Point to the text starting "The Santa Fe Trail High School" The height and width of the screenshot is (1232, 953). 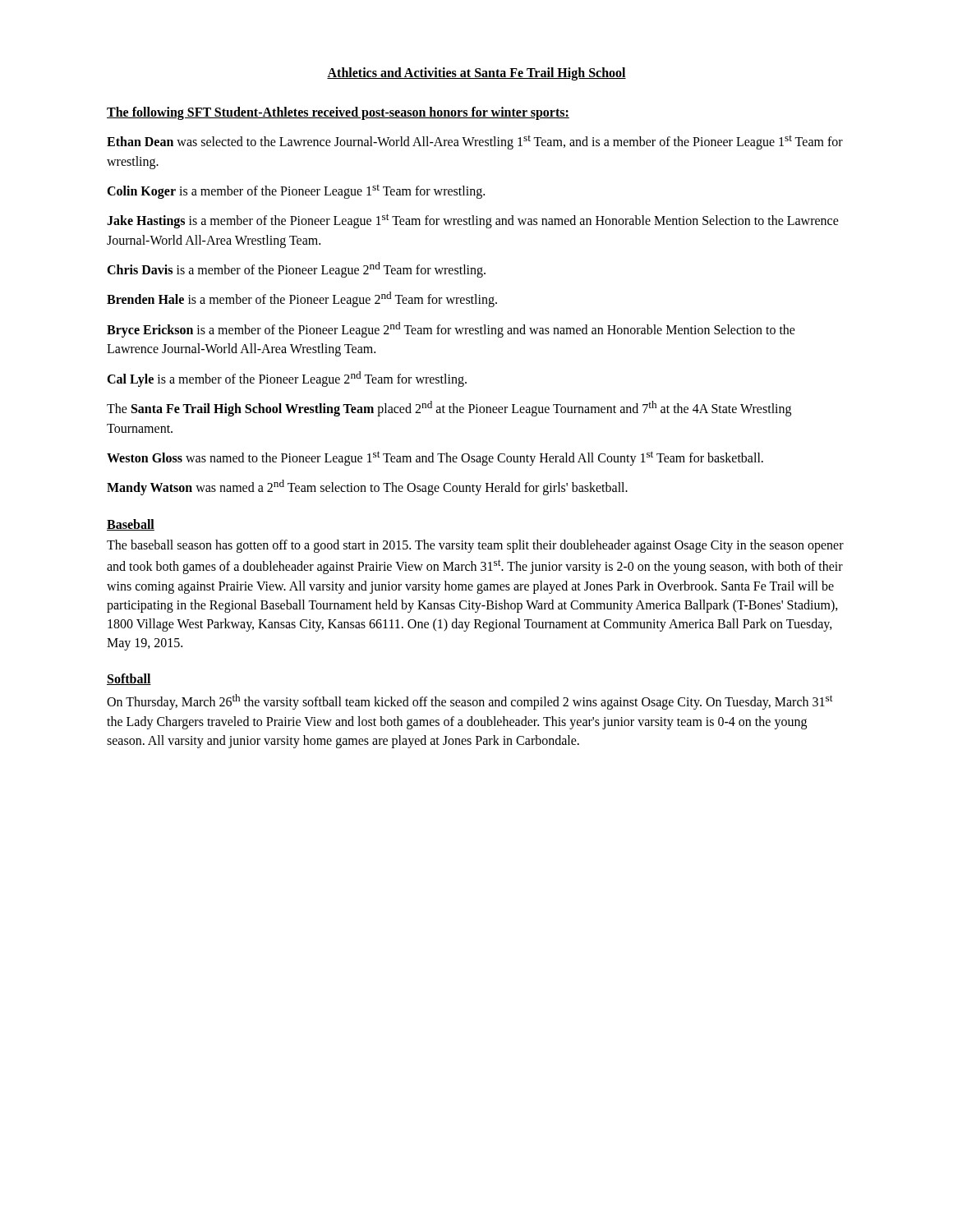click(x=449, y=417)
